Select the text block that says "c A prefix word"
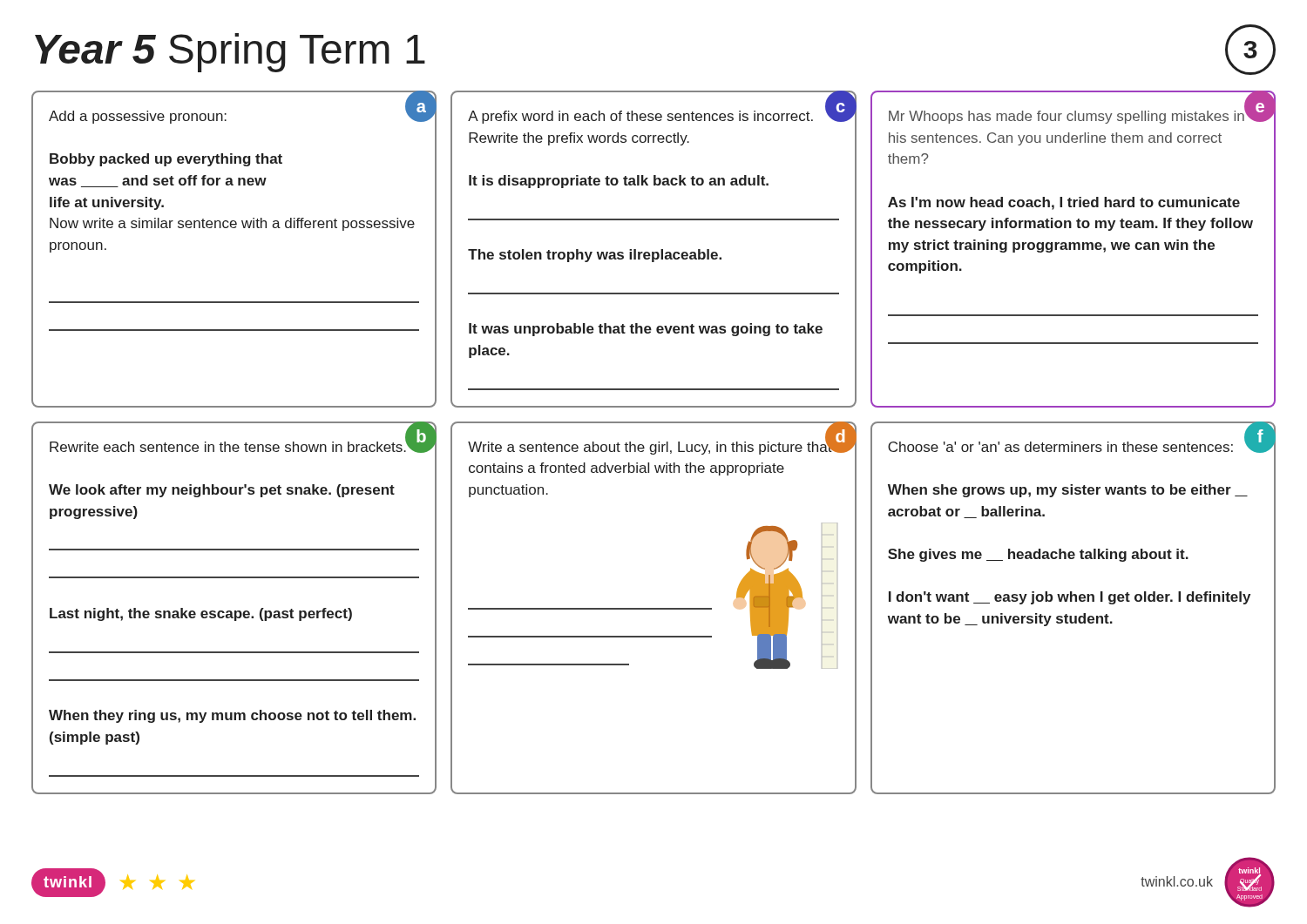This screenshot has height=924, width=1307. (662, 240)
